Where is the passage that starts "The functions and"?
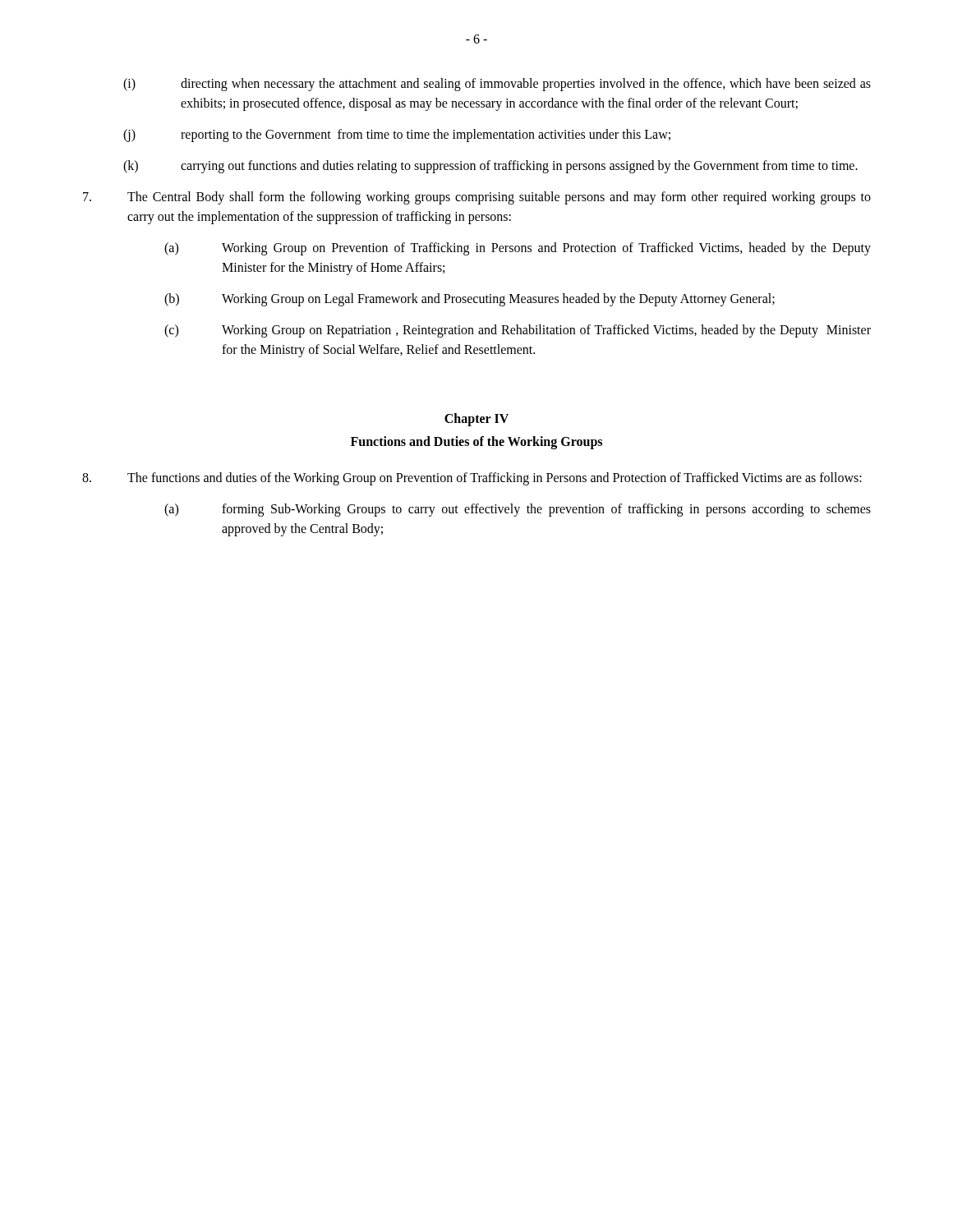Image resolution: width=953 pixels, height=1232 pixels. [x=476, y=478]
